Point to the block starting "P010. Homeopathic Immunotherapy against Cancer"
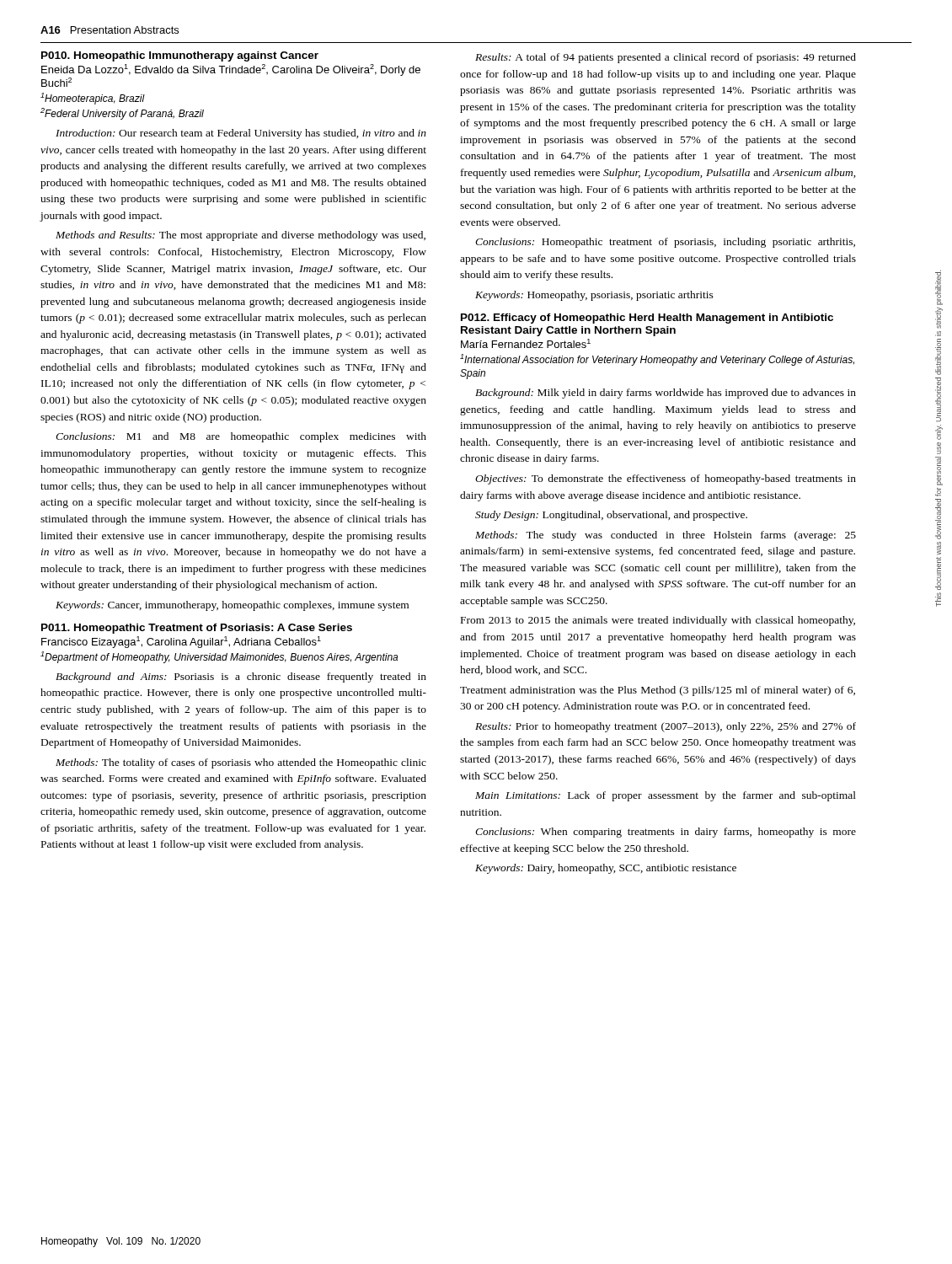The height and width of the screenshot is (1264, 952). (x=179, y=55)
